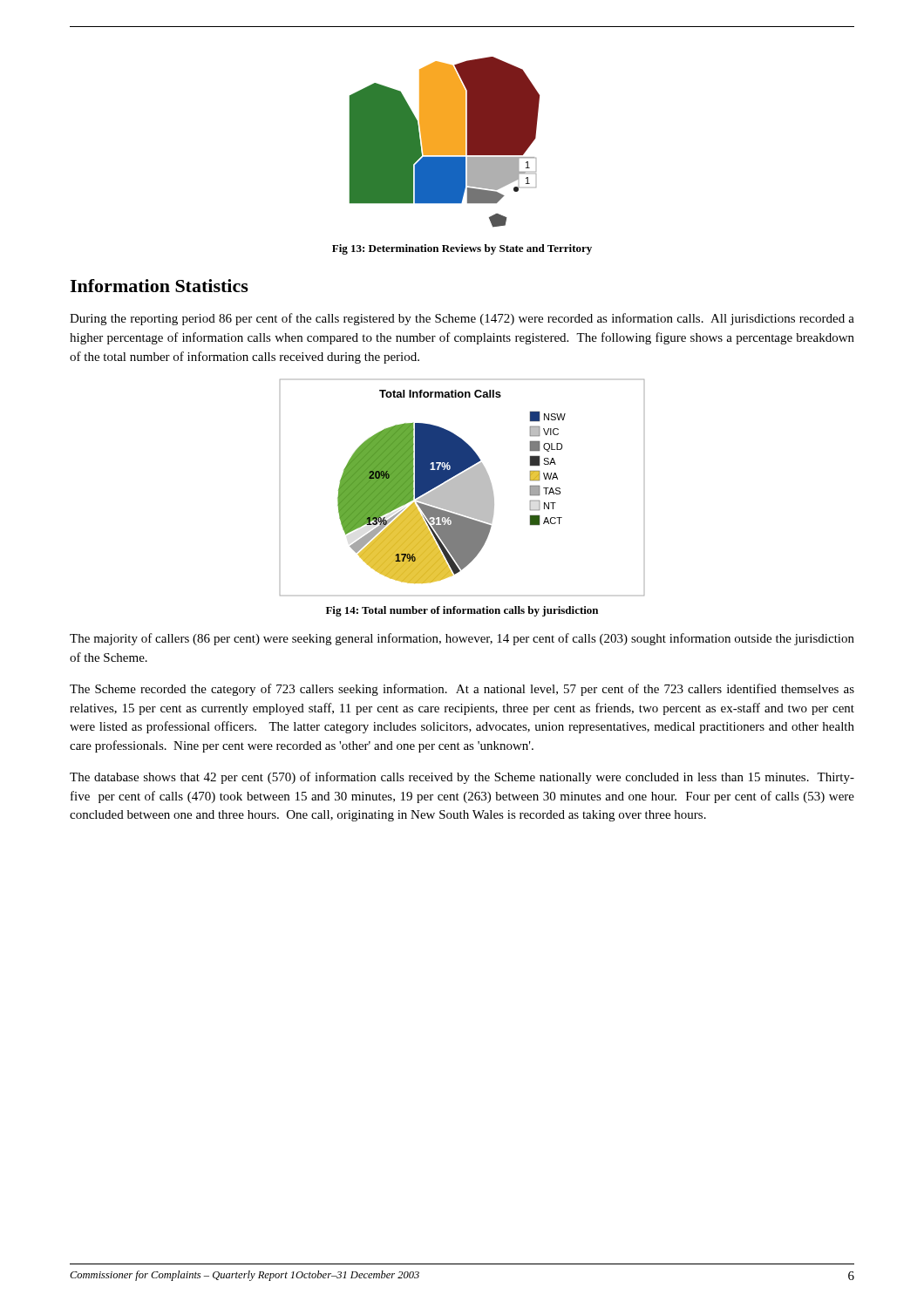The width and height of the screenshot is (924, 1308).
Task: Click on the caption with the text "Fig 14: Total number of information calls by"
Action: coord(462,610)
